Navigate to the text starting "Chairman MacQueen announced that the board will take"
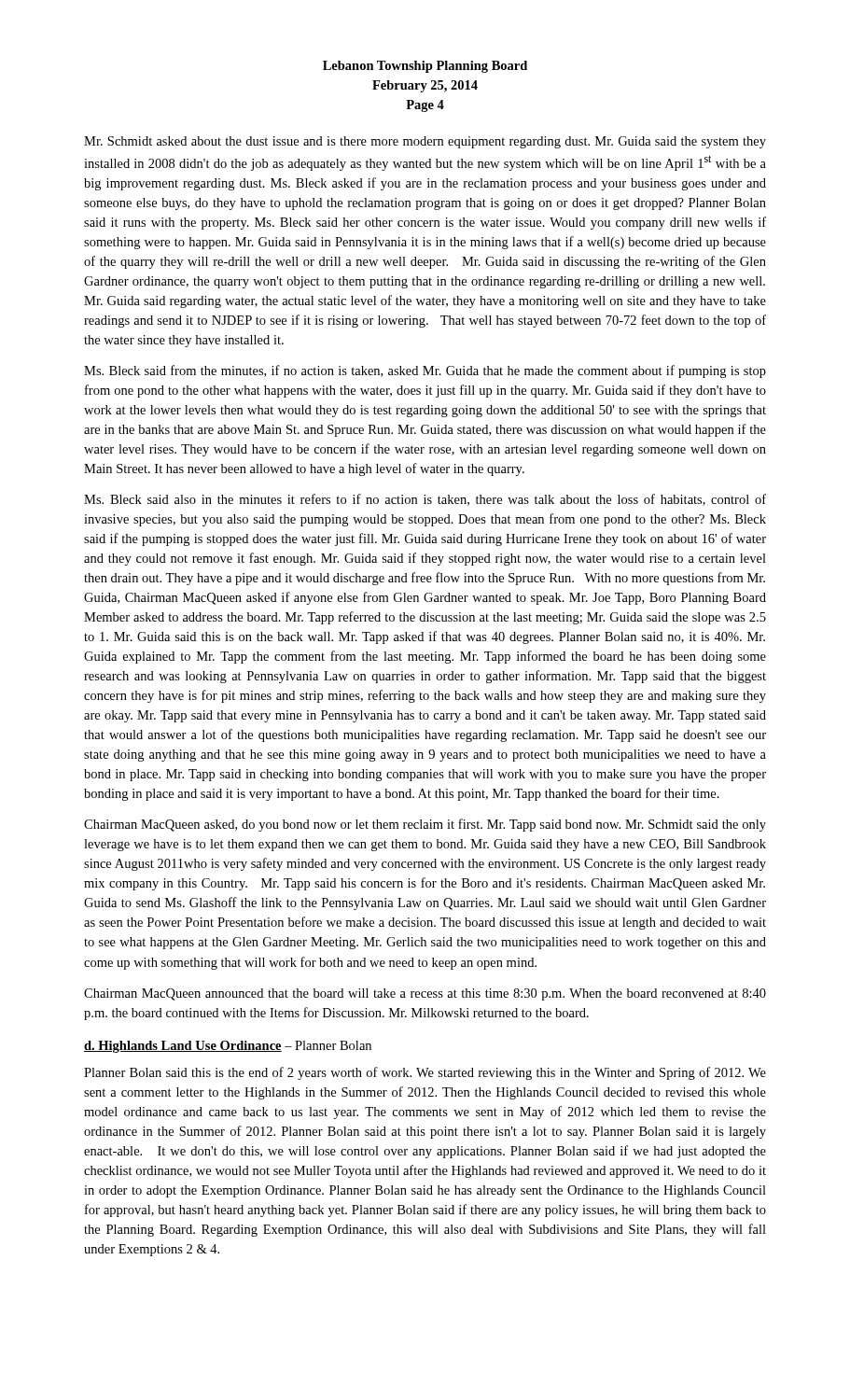This screenshot has height=1400, width=850. click(x=425, y=1002)
